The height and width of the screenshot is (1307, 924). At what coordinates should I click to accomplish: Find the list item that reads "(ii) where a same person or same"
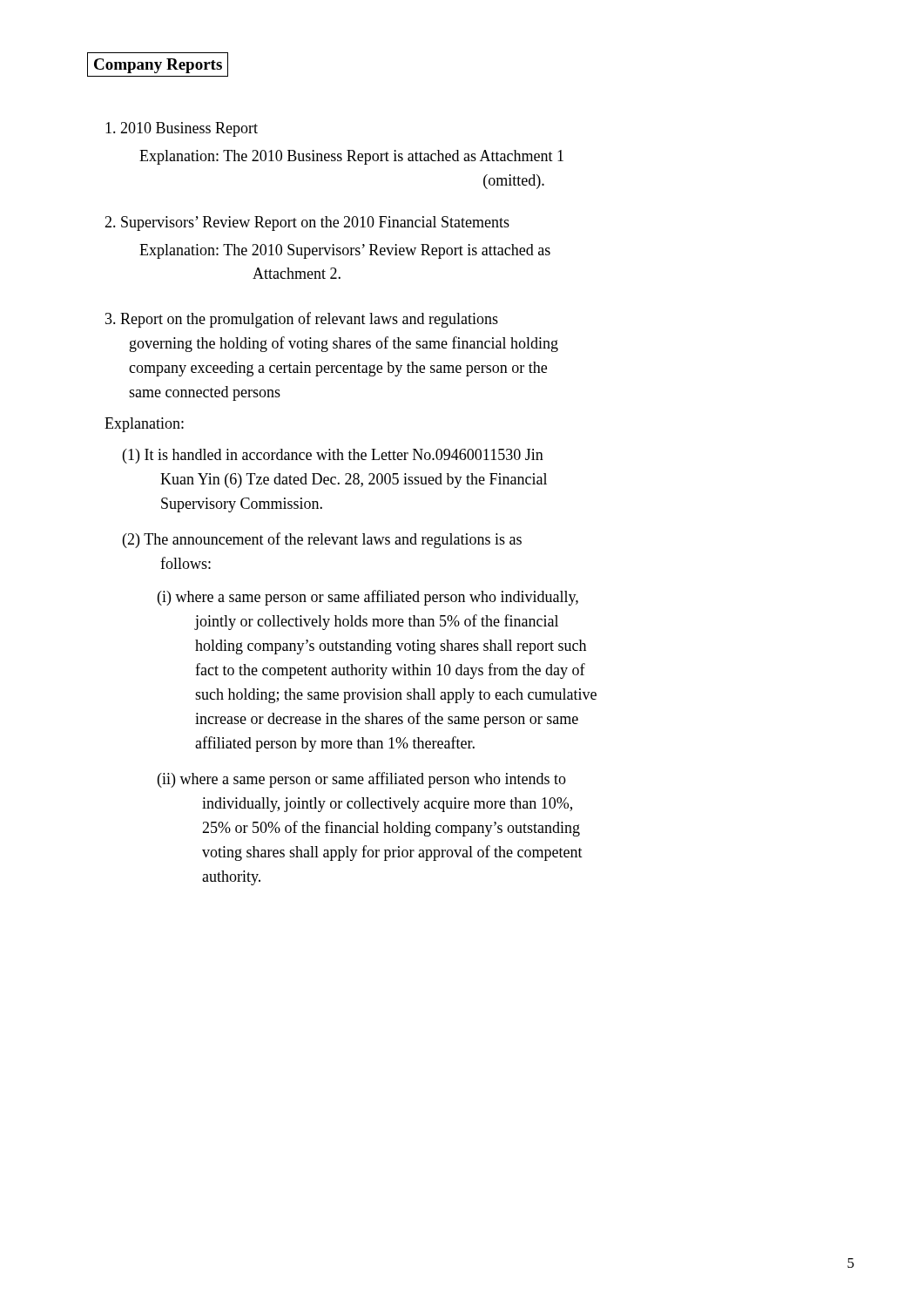coord(488,829)
